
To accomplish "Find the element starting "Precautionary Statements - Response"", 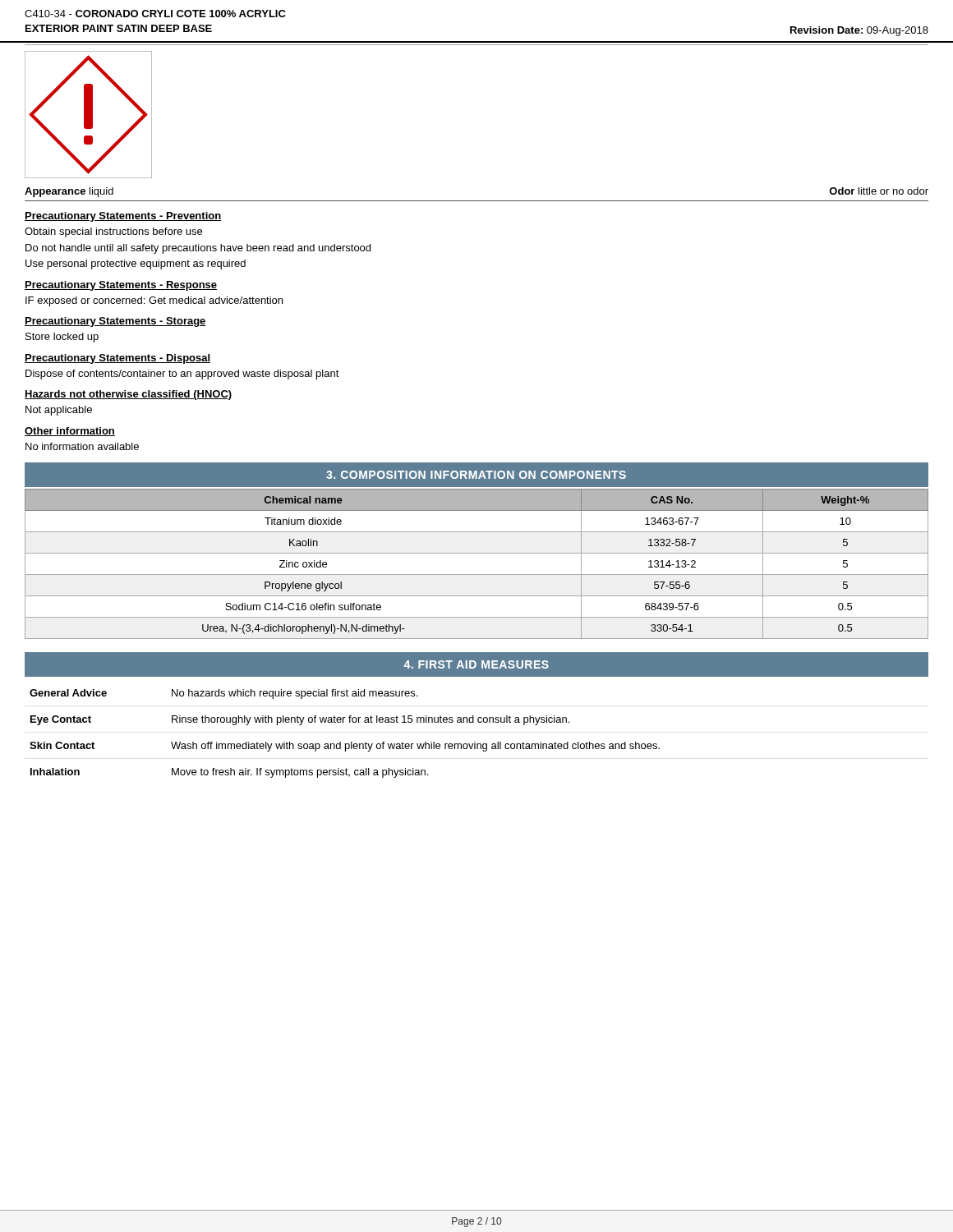I will point(121,284).
